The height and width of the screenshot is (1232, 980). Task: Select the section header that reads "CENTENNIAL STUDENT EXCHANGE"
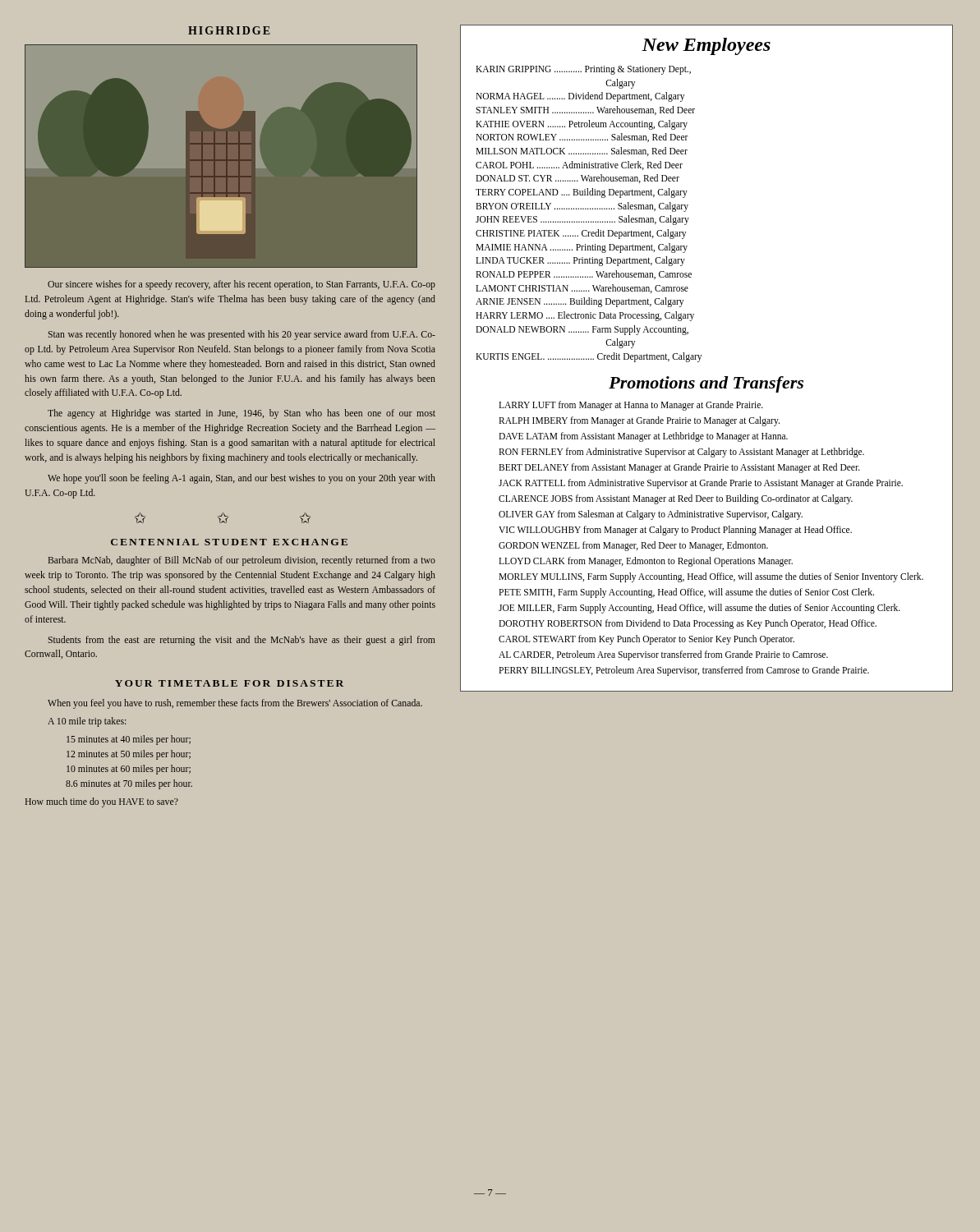230,542
